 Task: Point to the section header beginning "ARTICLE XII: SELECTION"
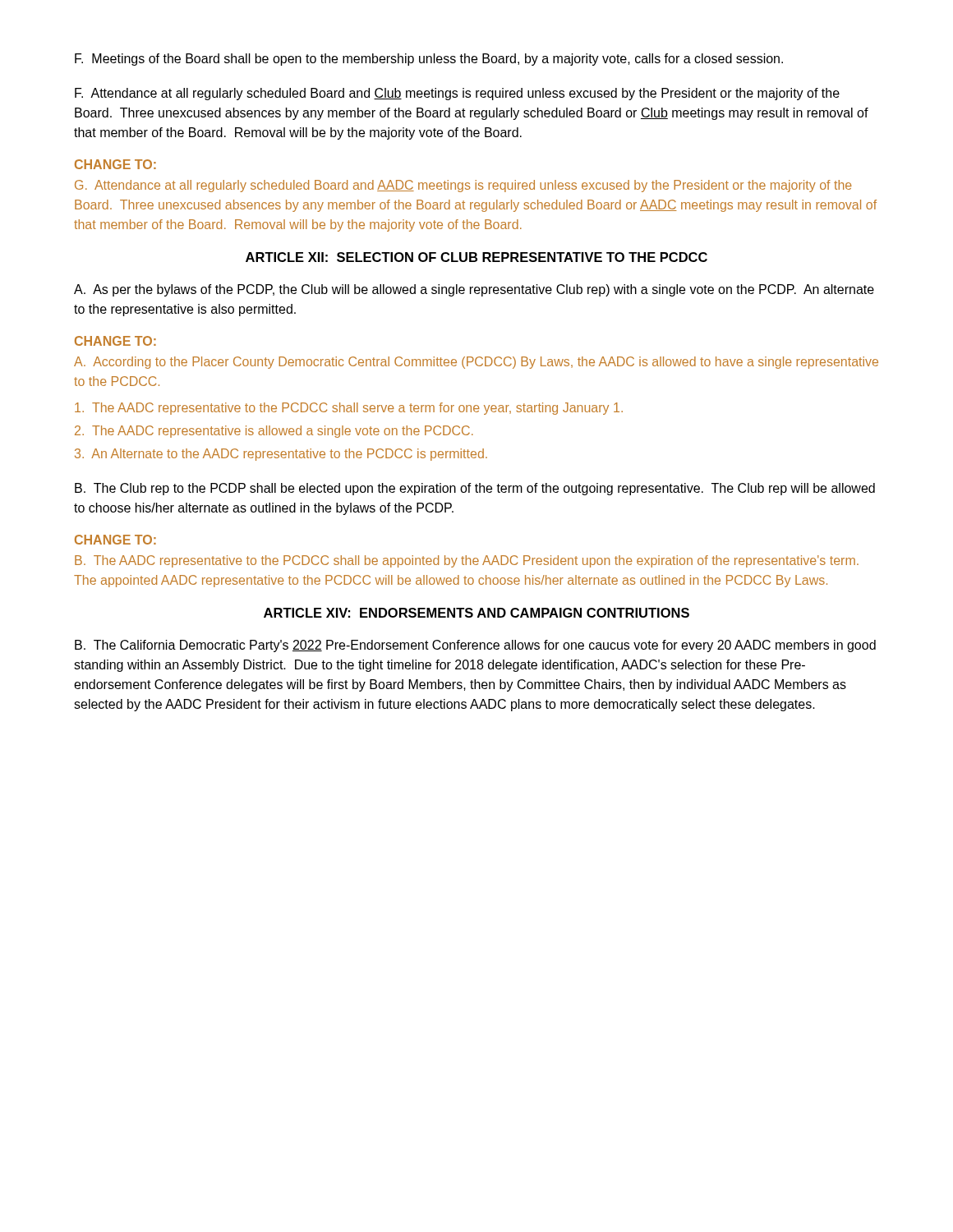pyautogui.click(x=476, y=257)
